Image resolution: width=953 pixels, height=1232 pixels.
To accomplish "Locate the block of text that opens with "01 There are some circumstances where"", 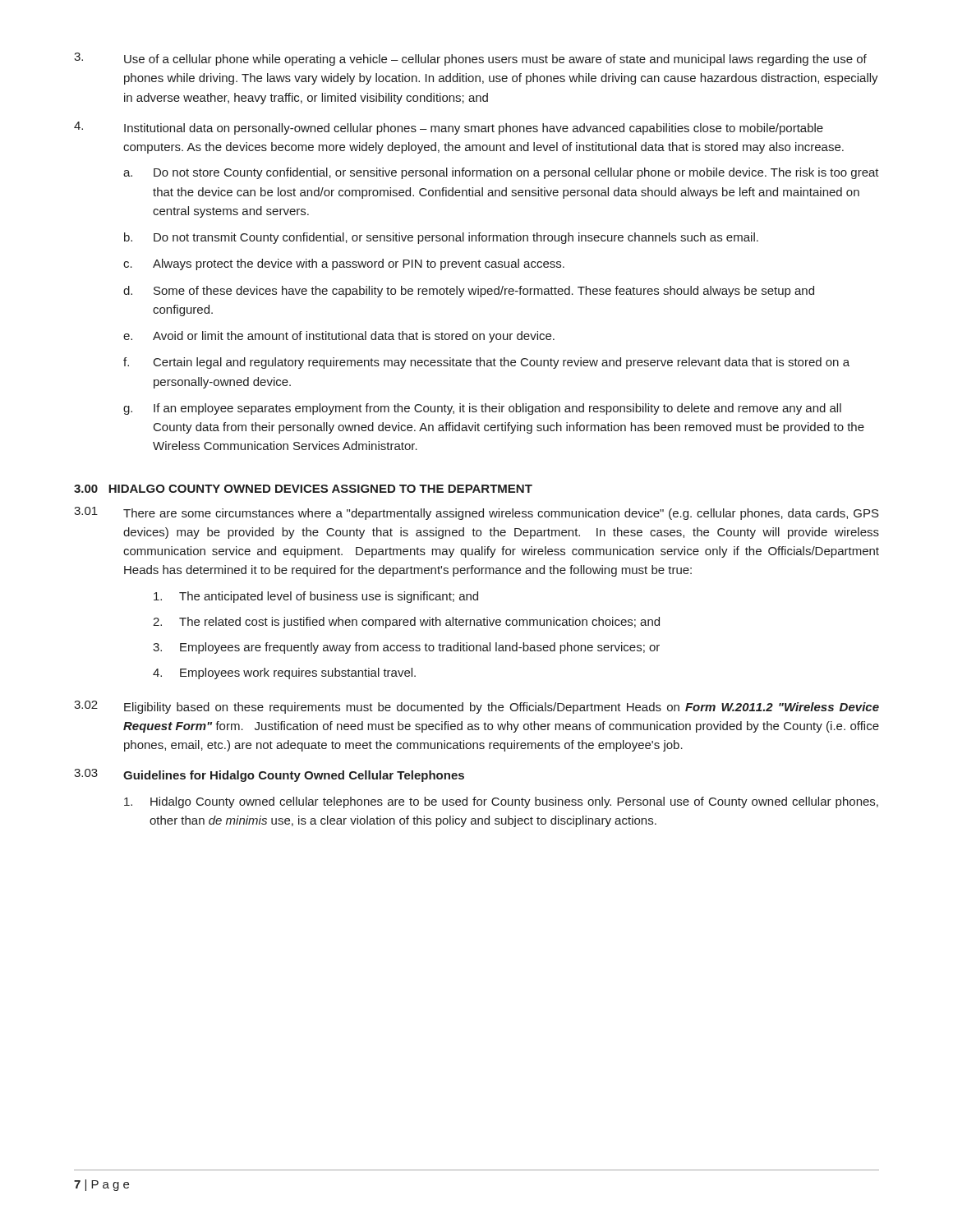I will click(x=476, y=596).
